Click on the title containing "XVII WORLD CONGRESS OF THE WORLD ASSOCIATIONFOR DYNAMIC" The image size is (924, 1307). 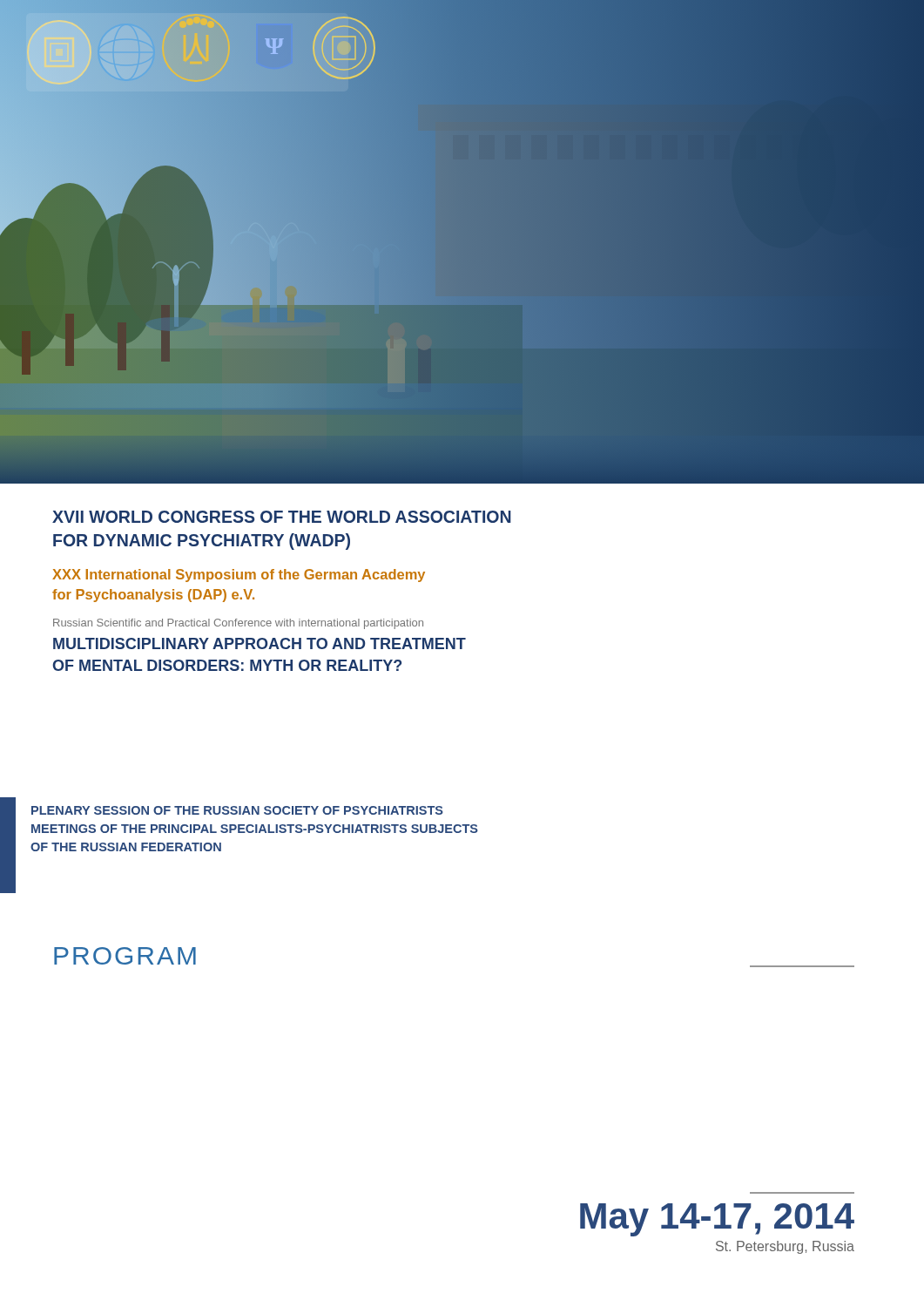point(282,528)
